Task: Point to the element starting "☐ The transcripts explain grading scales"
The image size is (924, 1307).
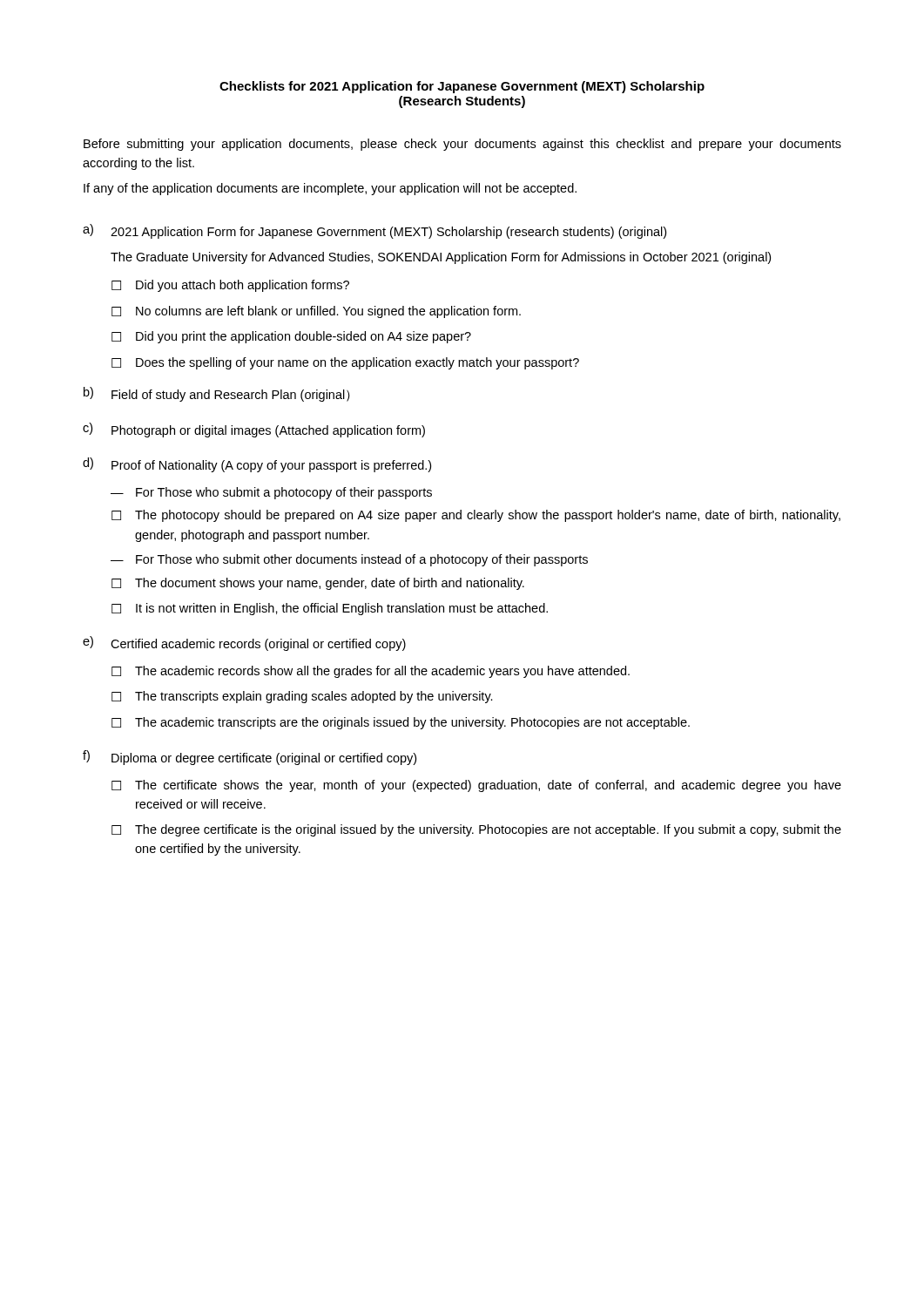Action: (476, 697)
